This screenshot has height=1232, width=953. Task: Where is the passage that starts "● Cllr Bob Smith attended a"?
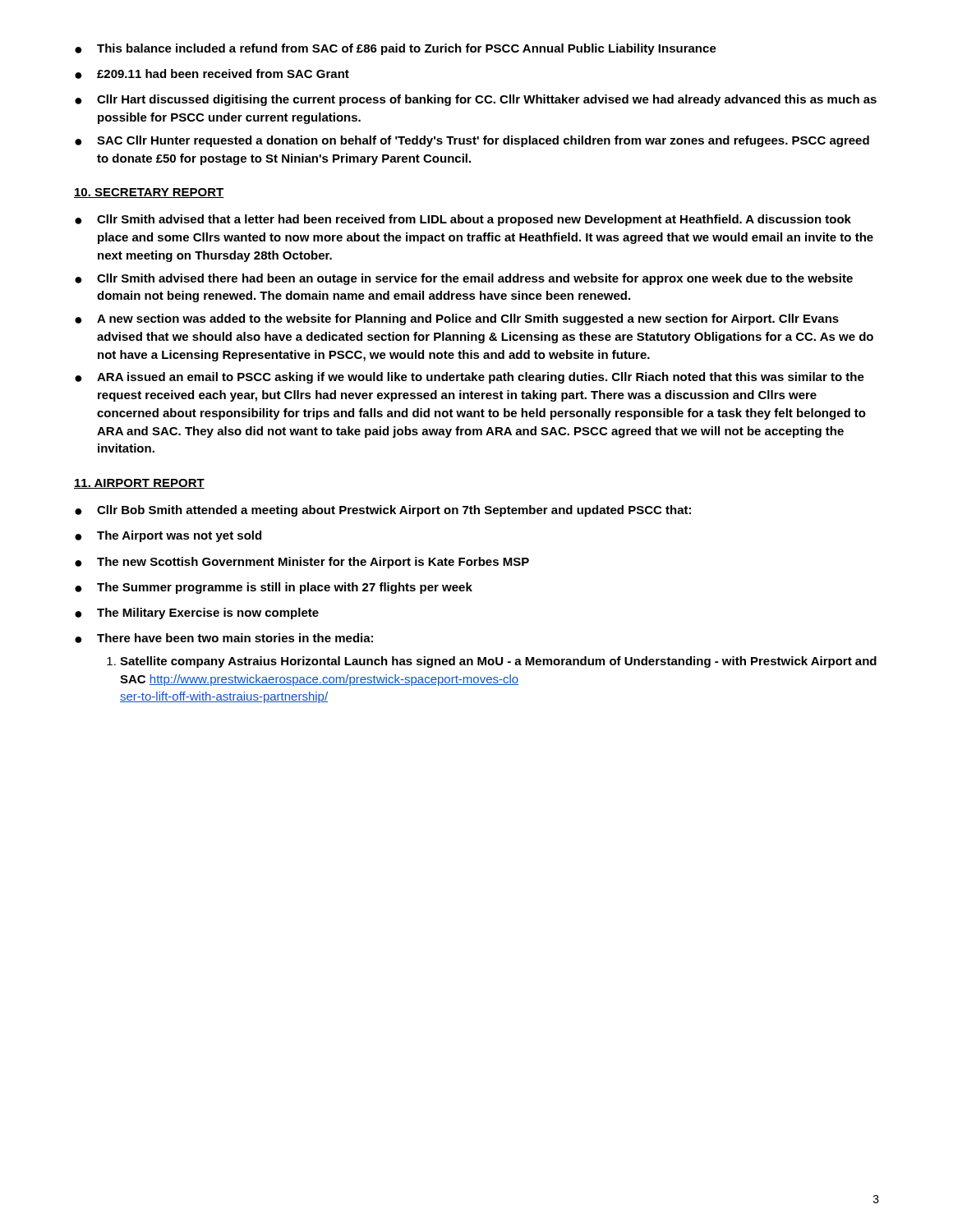[x=476, y=511]
